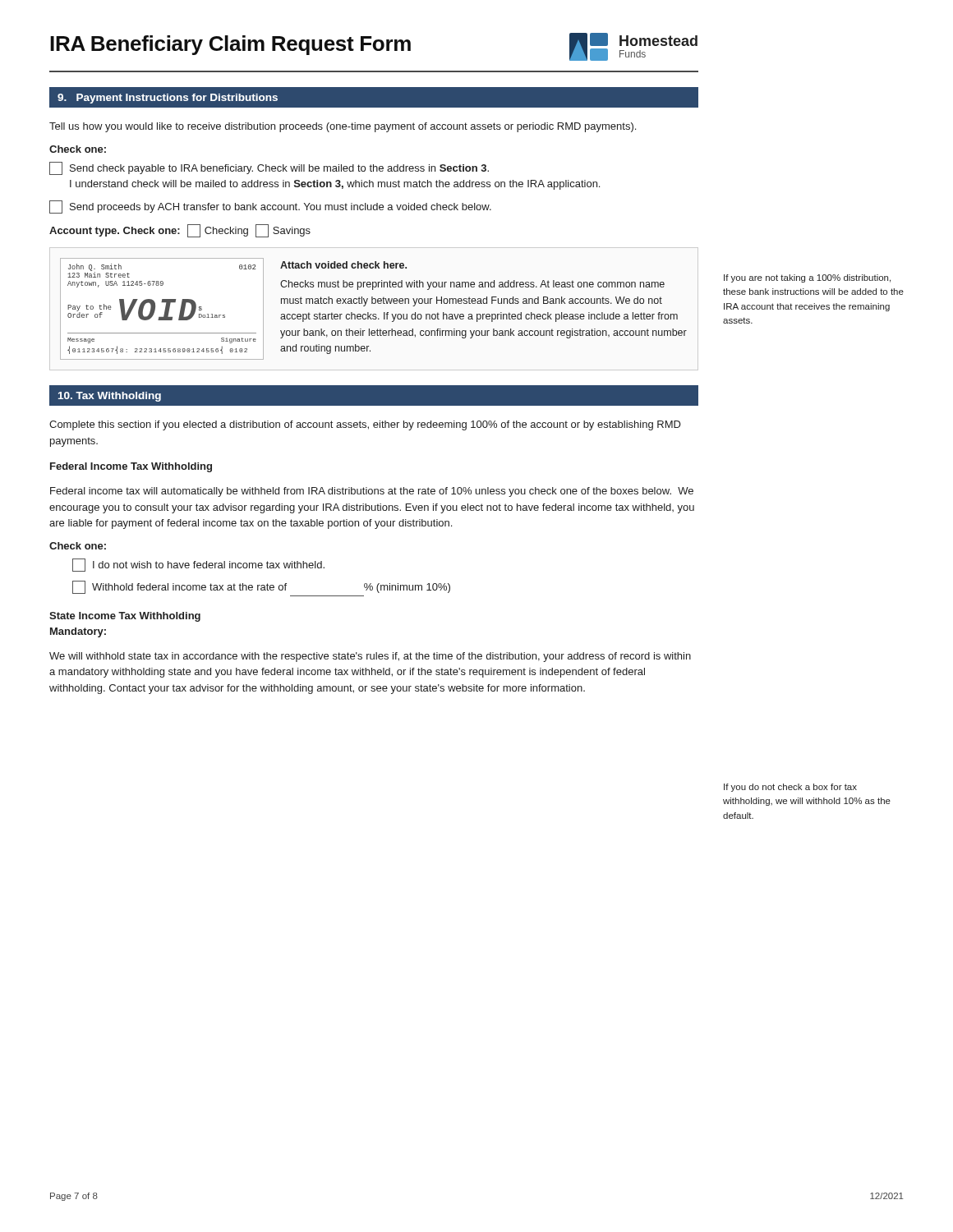Image resolution: width=953 pixels, height=1232 pixels.
Task: Point to the block starting "Complete this section if you"
Action: [374, 432]
